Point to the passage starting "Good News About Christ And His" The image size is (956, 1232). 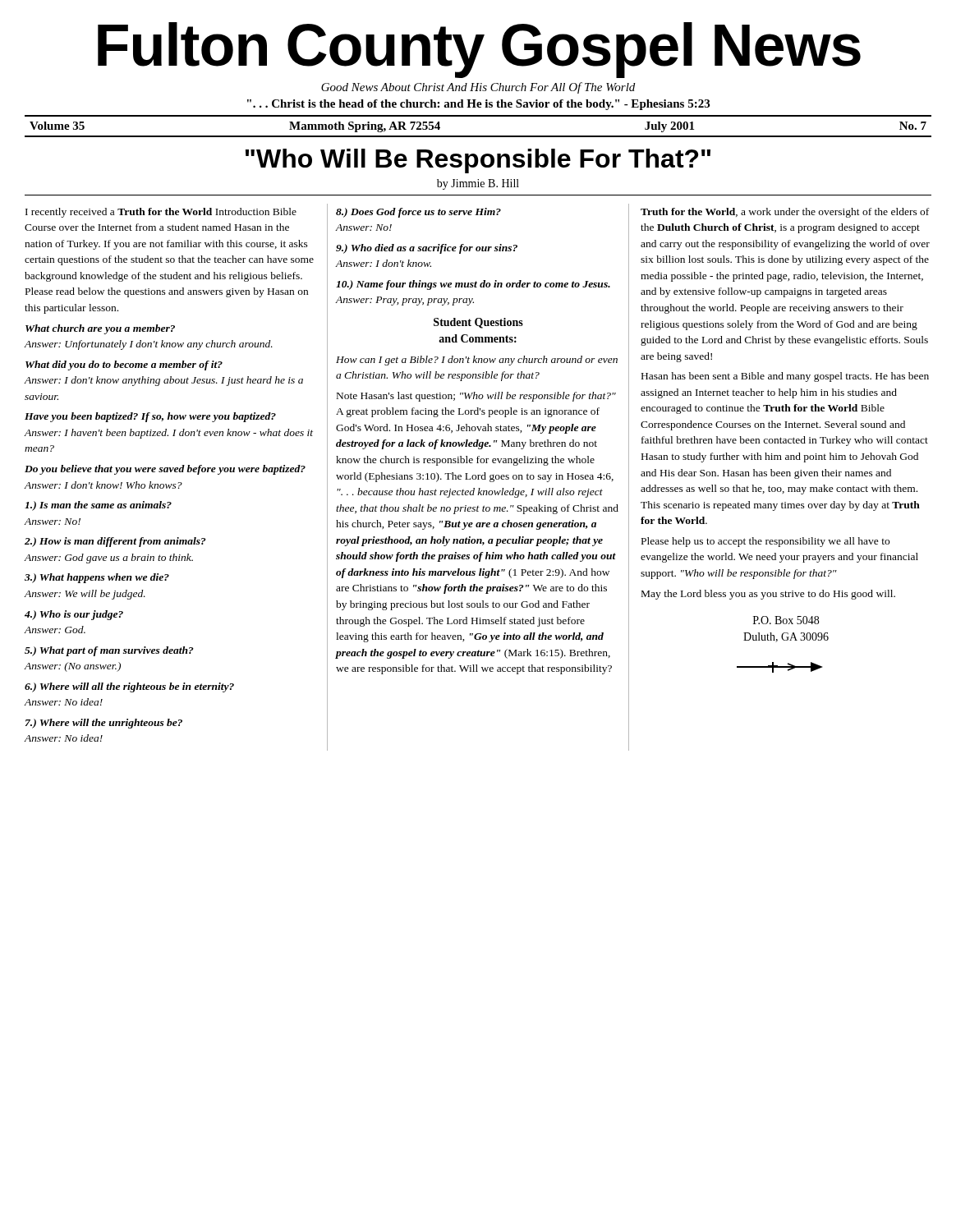tap(478, 87)
